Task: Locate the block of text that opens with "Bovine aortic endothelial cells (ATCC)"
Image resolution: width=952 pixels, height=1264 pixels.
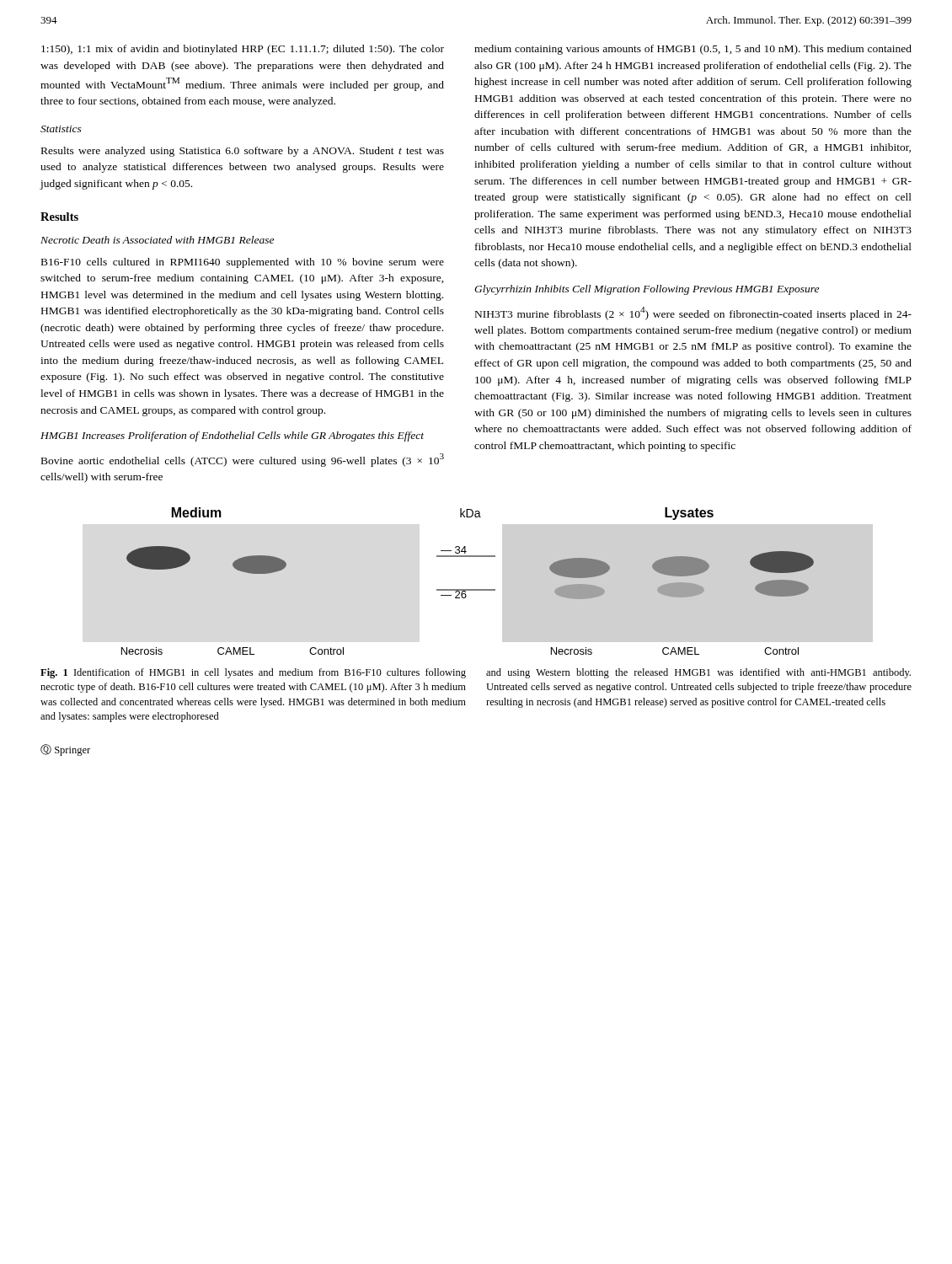Action: tap(242, 467)
